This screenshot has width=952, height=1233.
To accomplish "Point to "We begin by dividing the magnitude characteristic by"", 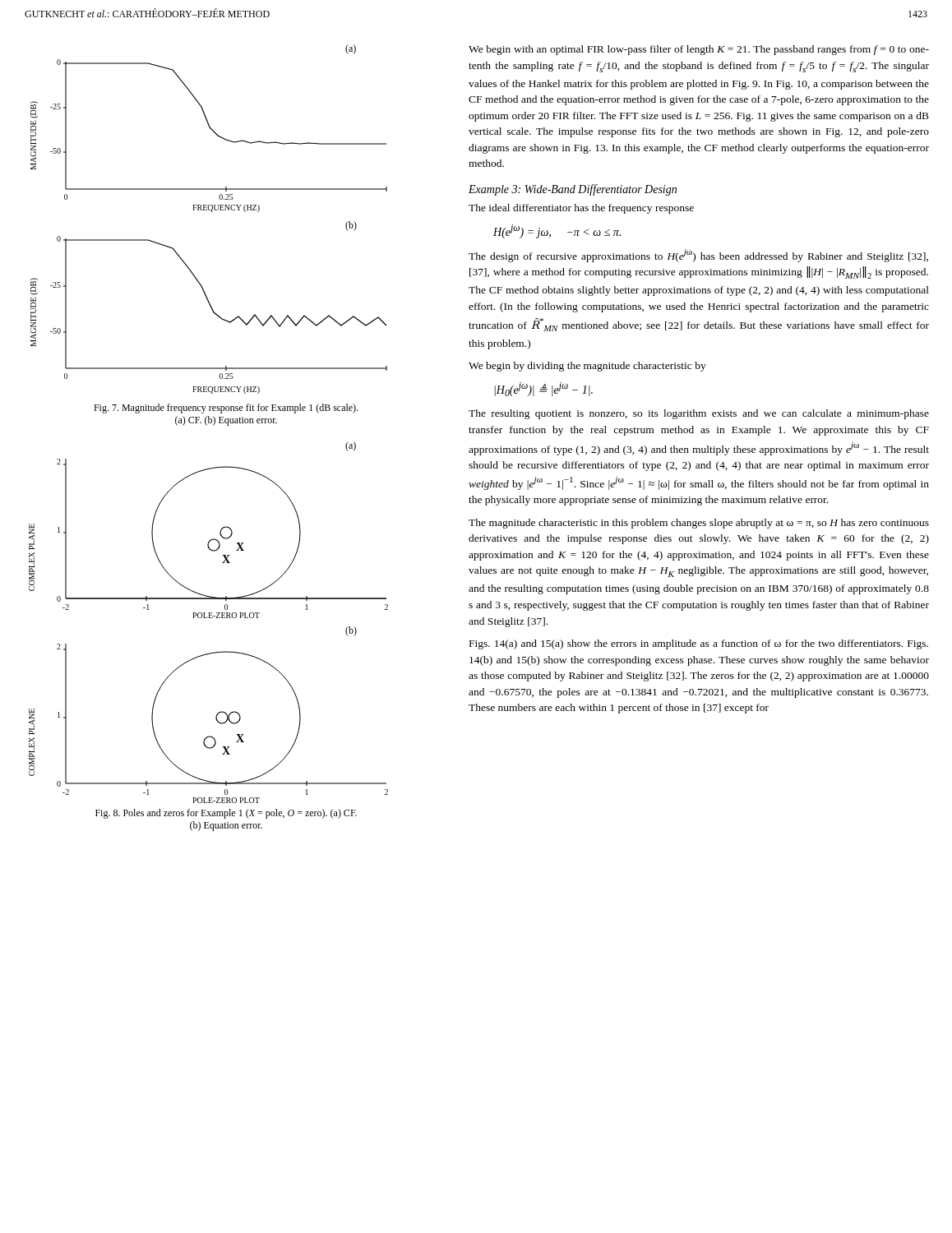I will point(587,366).
